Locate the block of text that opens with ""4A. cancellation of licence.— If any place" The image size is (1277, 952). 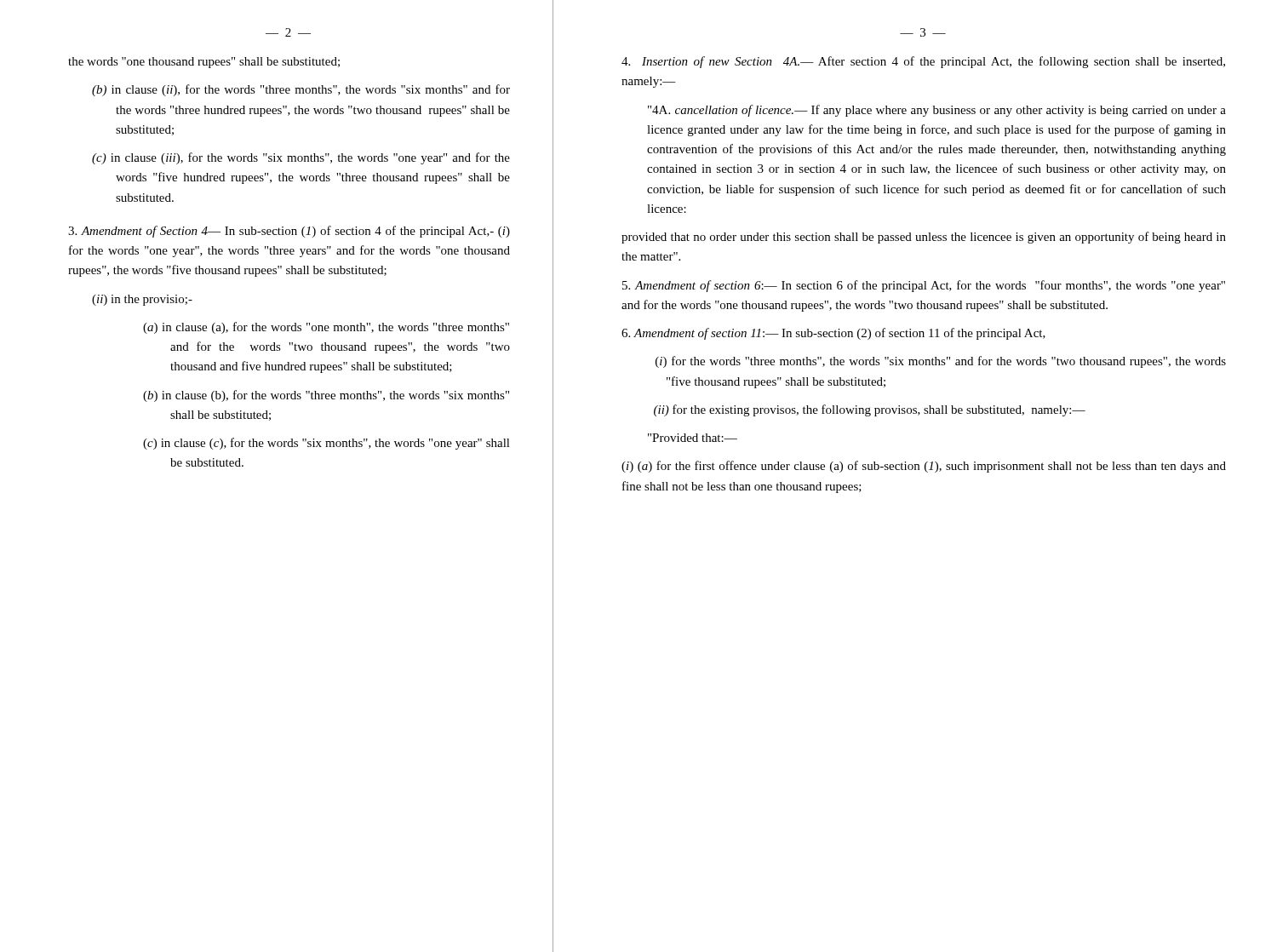[x=936, y=159]
